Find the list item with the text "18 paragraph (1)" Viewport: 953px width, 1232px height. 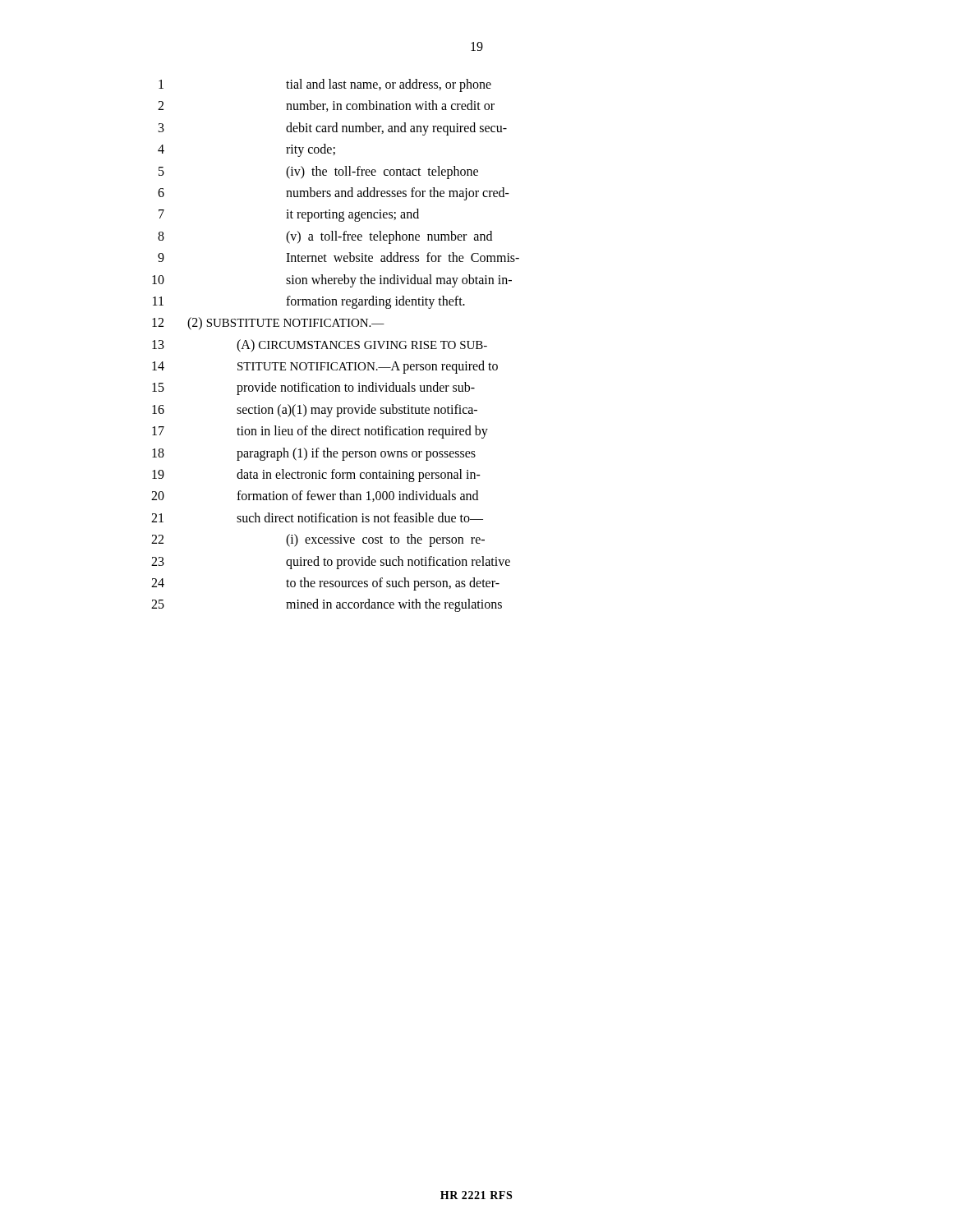click(x=485, y=453)
